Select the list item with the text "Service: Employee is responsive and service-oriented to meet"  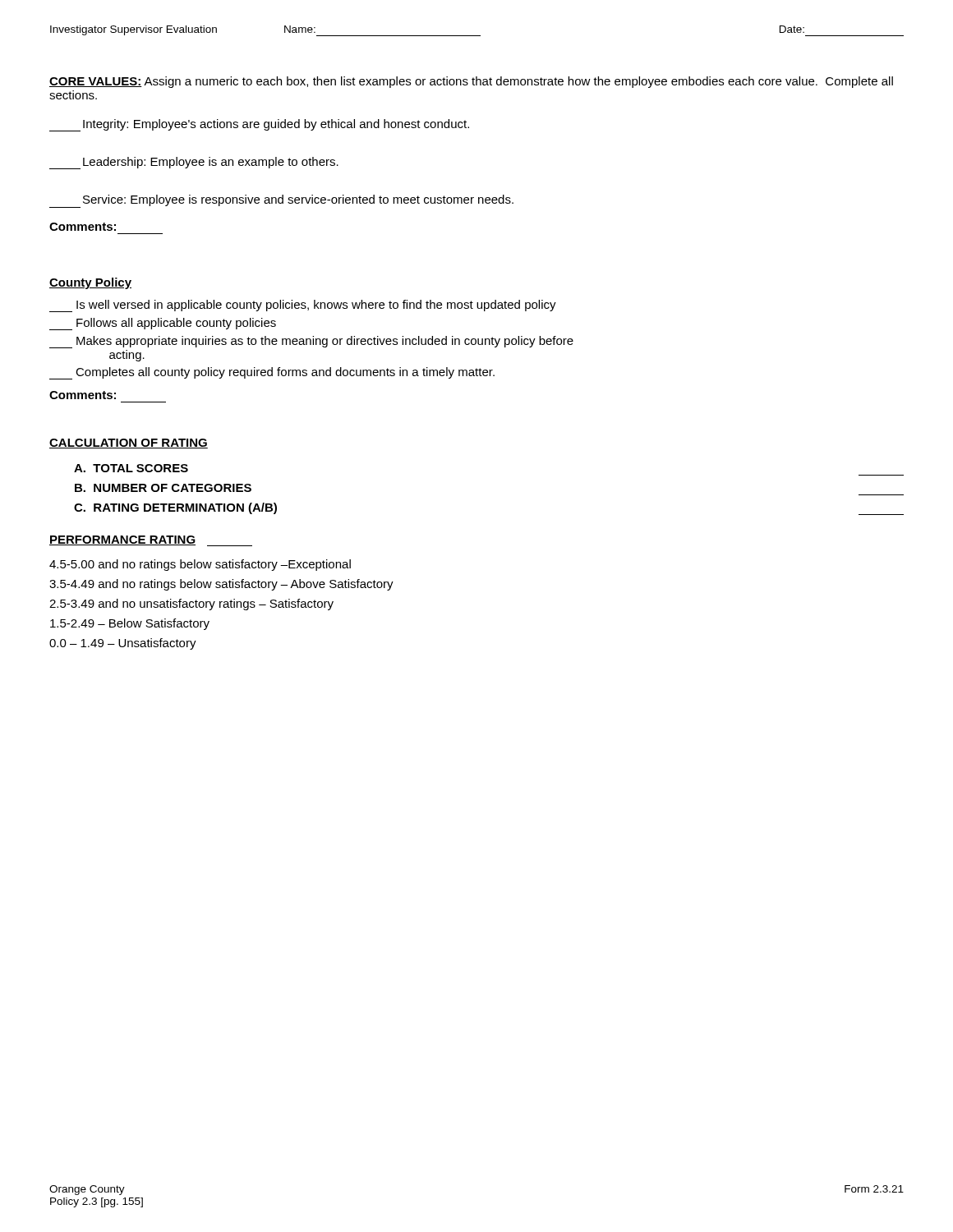pos(282,200)
